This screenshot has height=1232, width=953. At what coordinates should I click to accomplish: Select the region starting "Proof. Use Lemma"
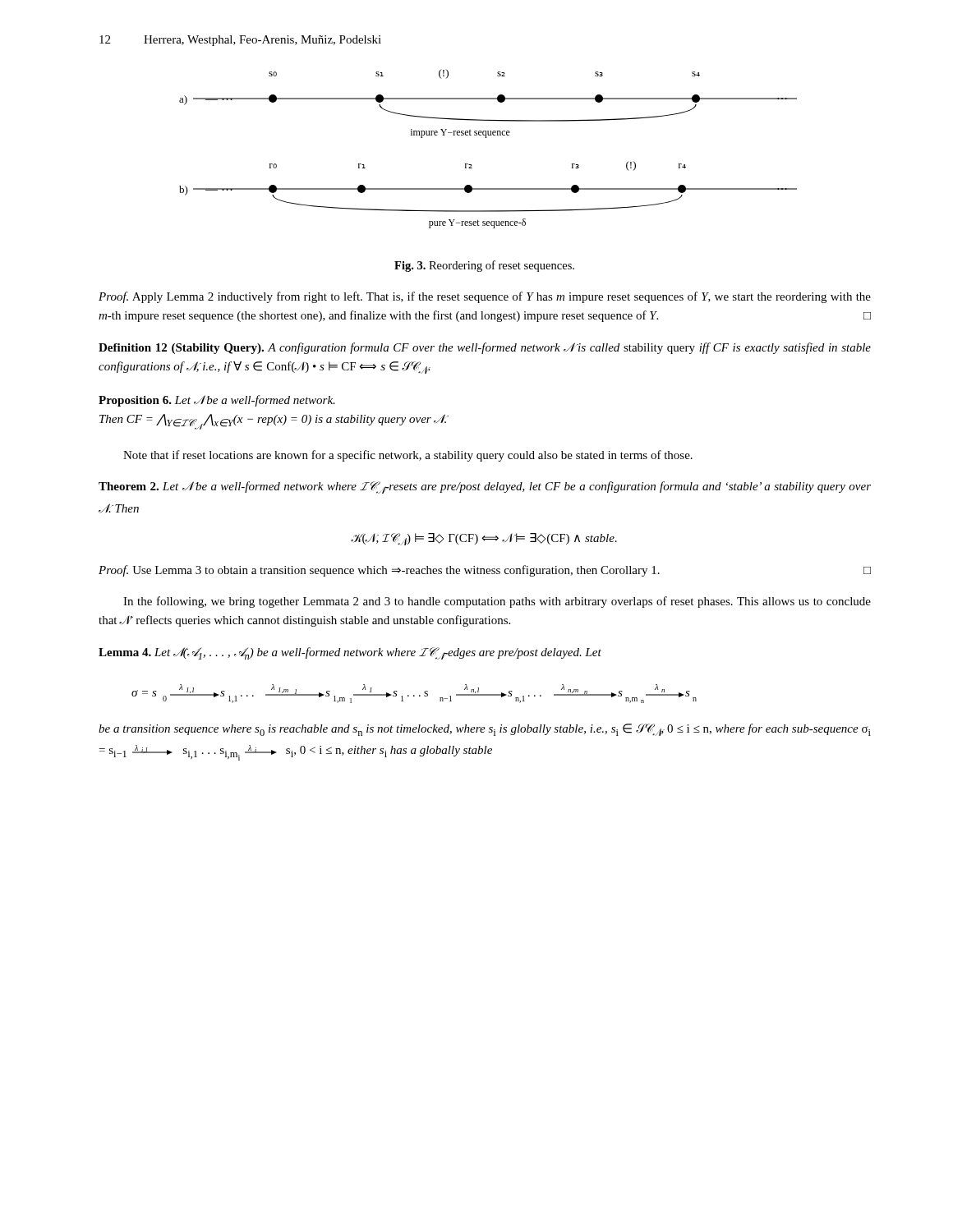pyautogui.click(x=485, y=570)
